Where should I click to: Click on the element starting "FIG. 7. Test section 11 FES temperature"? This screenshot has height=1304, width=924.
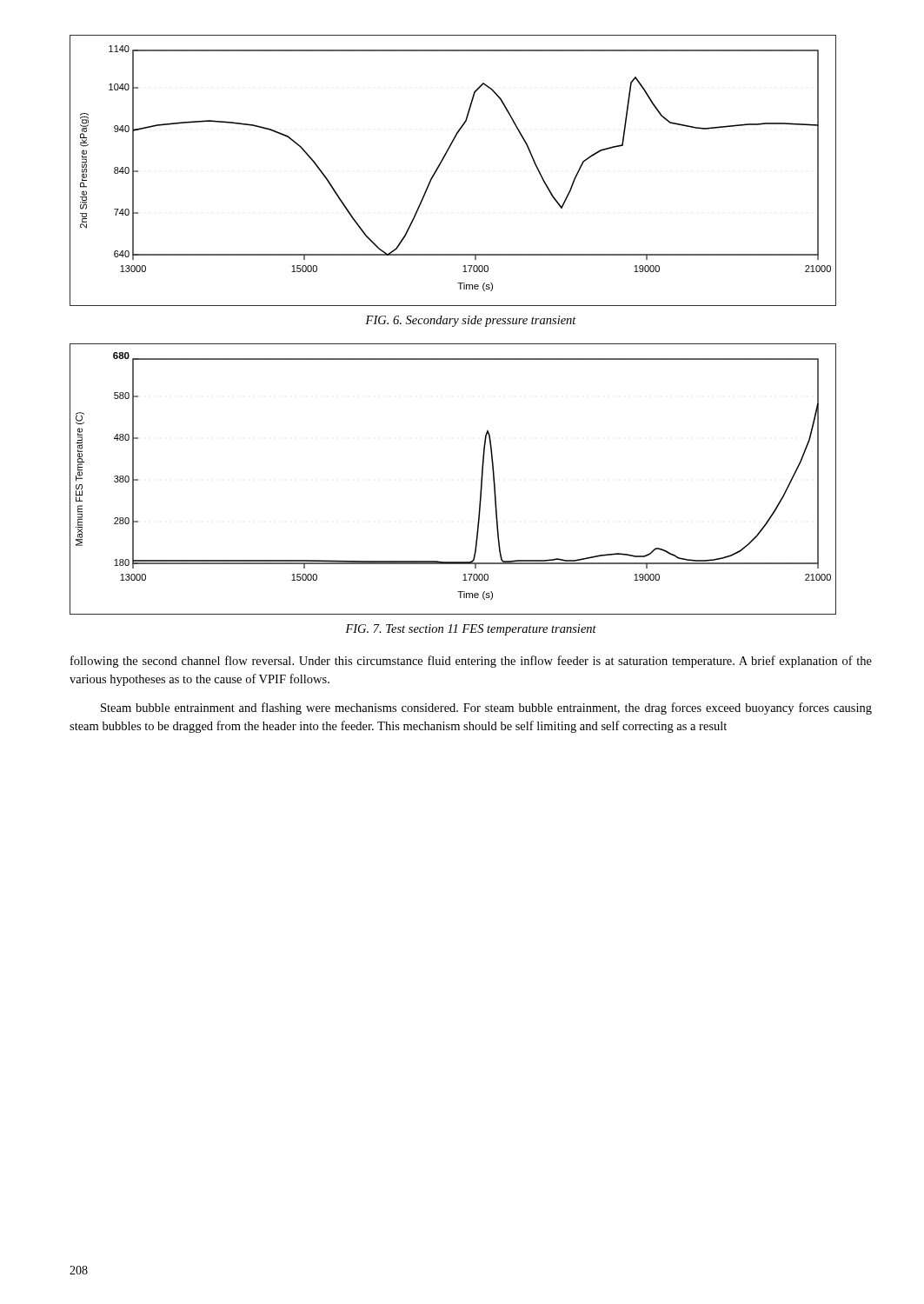tap(471, 629)
